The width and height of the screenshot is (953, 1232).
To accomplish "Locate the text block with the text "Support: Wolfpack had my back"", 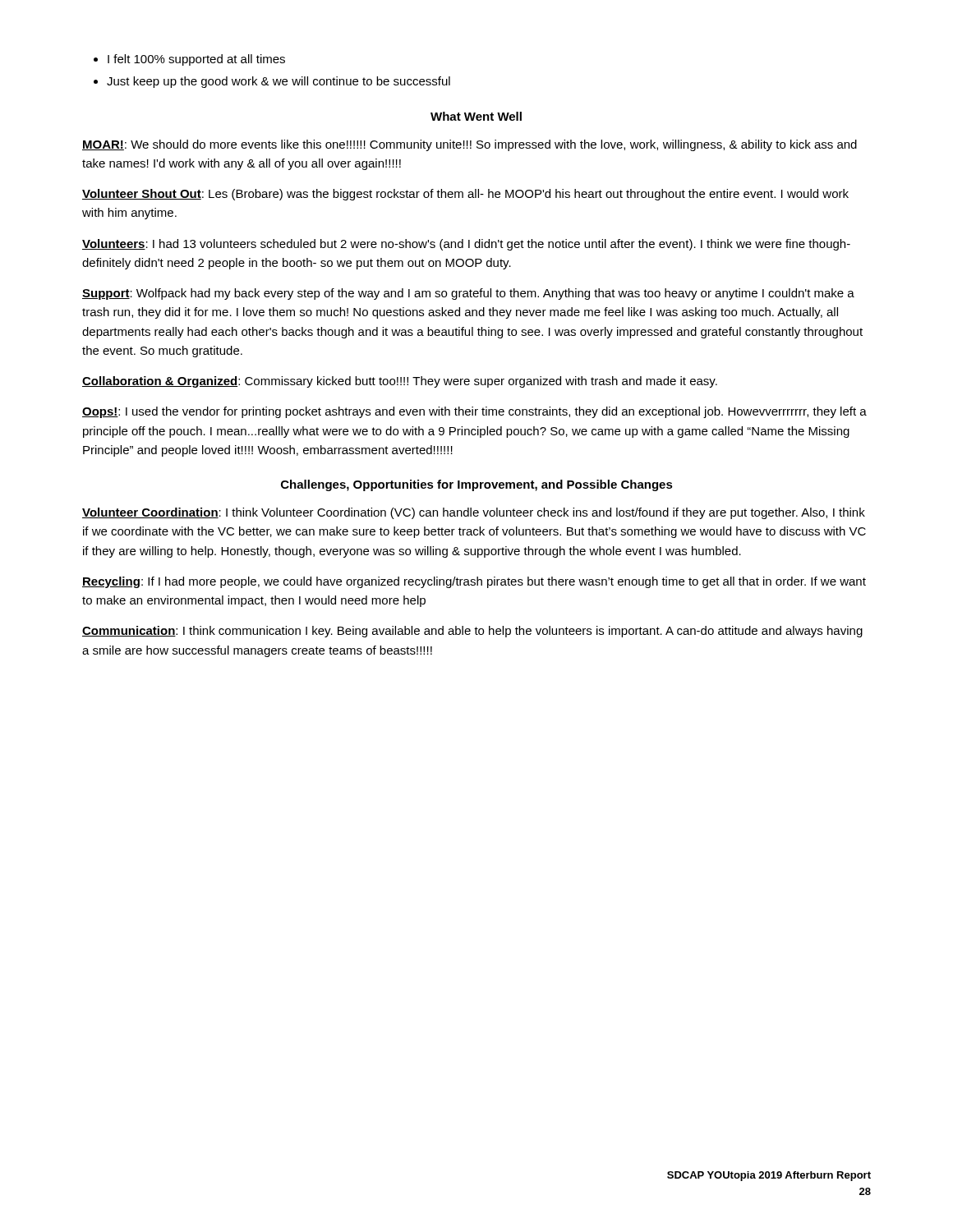I will [x=472, y=321].
